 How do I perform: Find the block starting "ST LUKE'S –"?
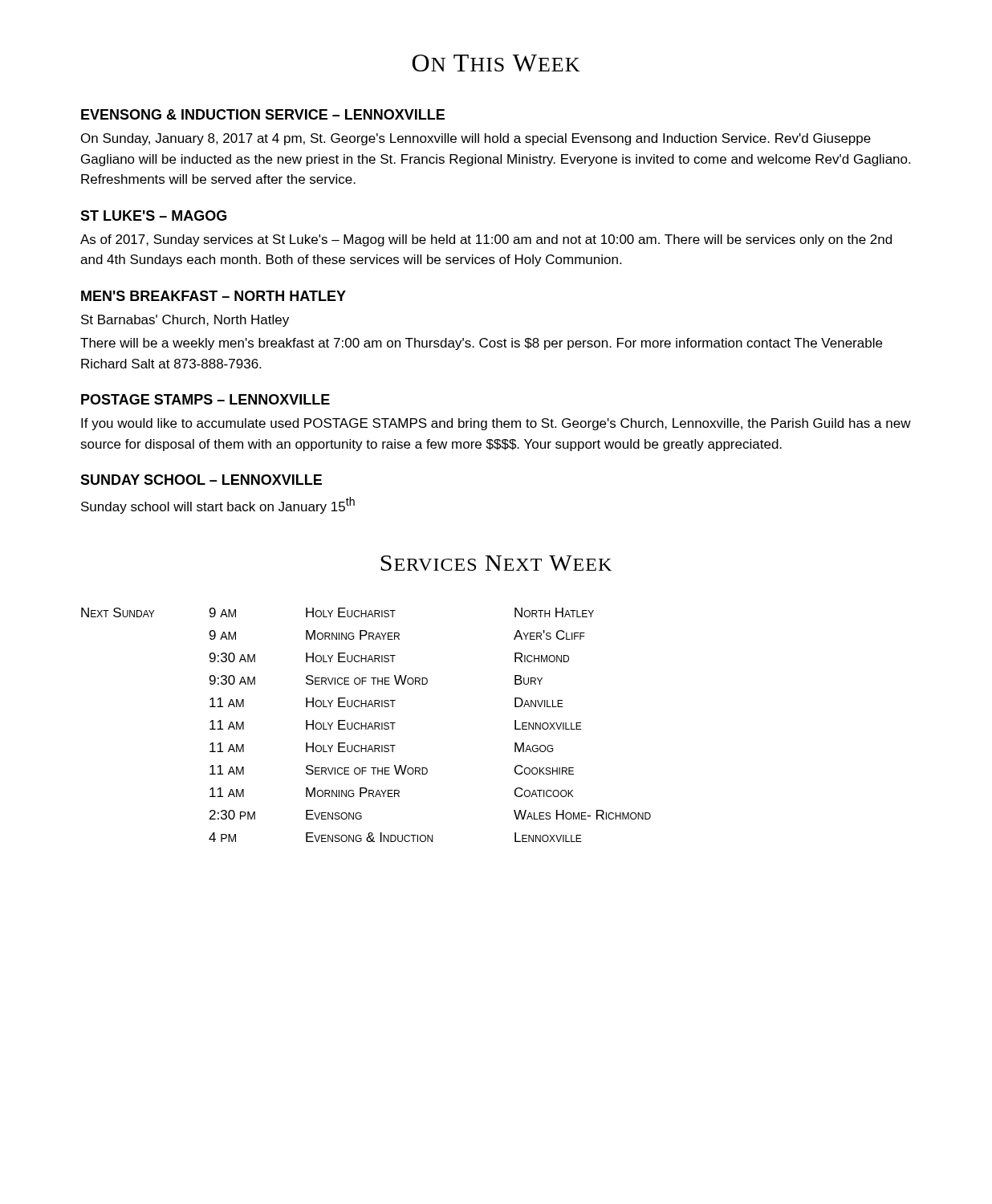153,216
